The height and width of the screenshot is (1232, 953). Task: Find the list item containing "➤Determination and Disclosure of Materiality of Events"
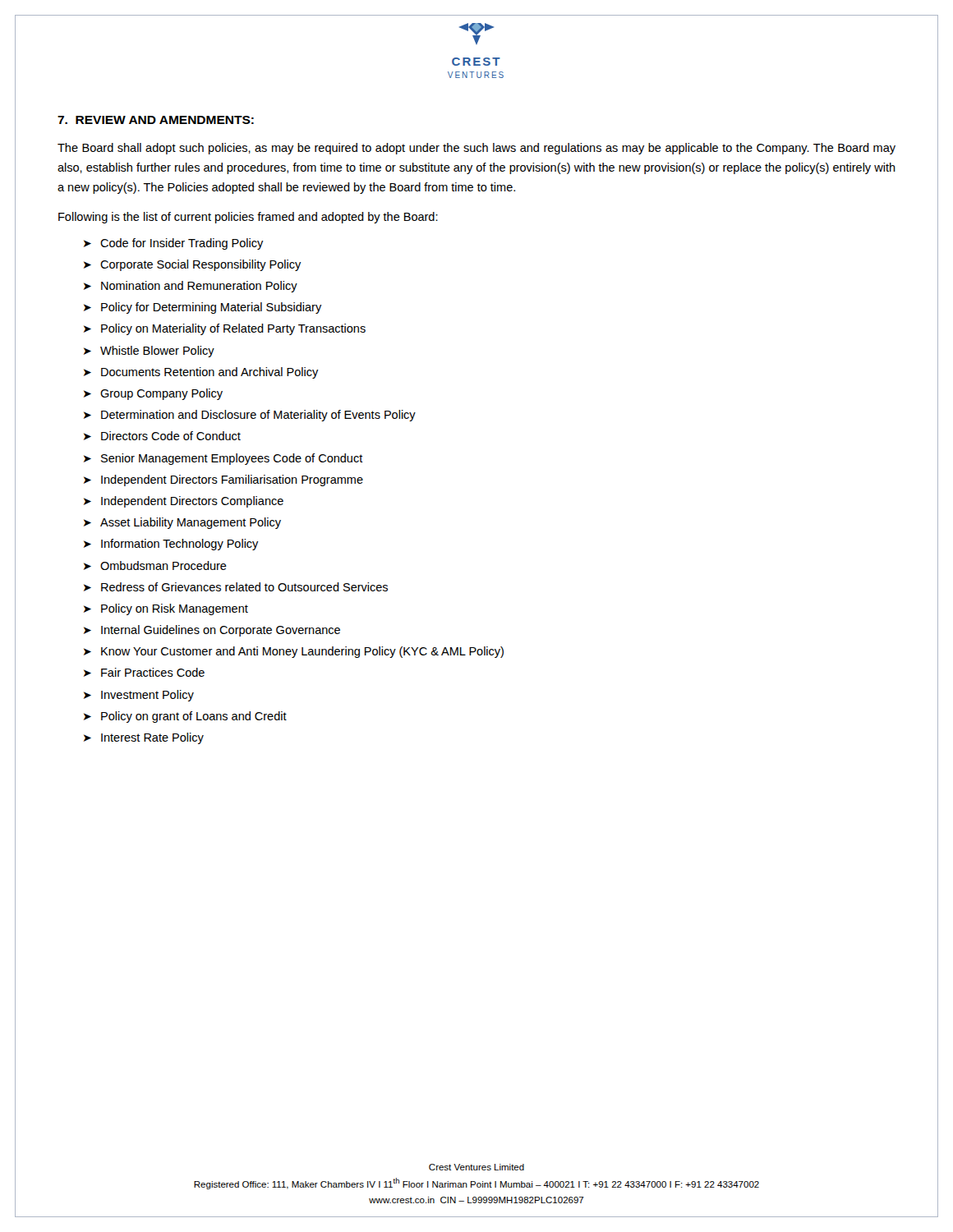click(249, 415)
